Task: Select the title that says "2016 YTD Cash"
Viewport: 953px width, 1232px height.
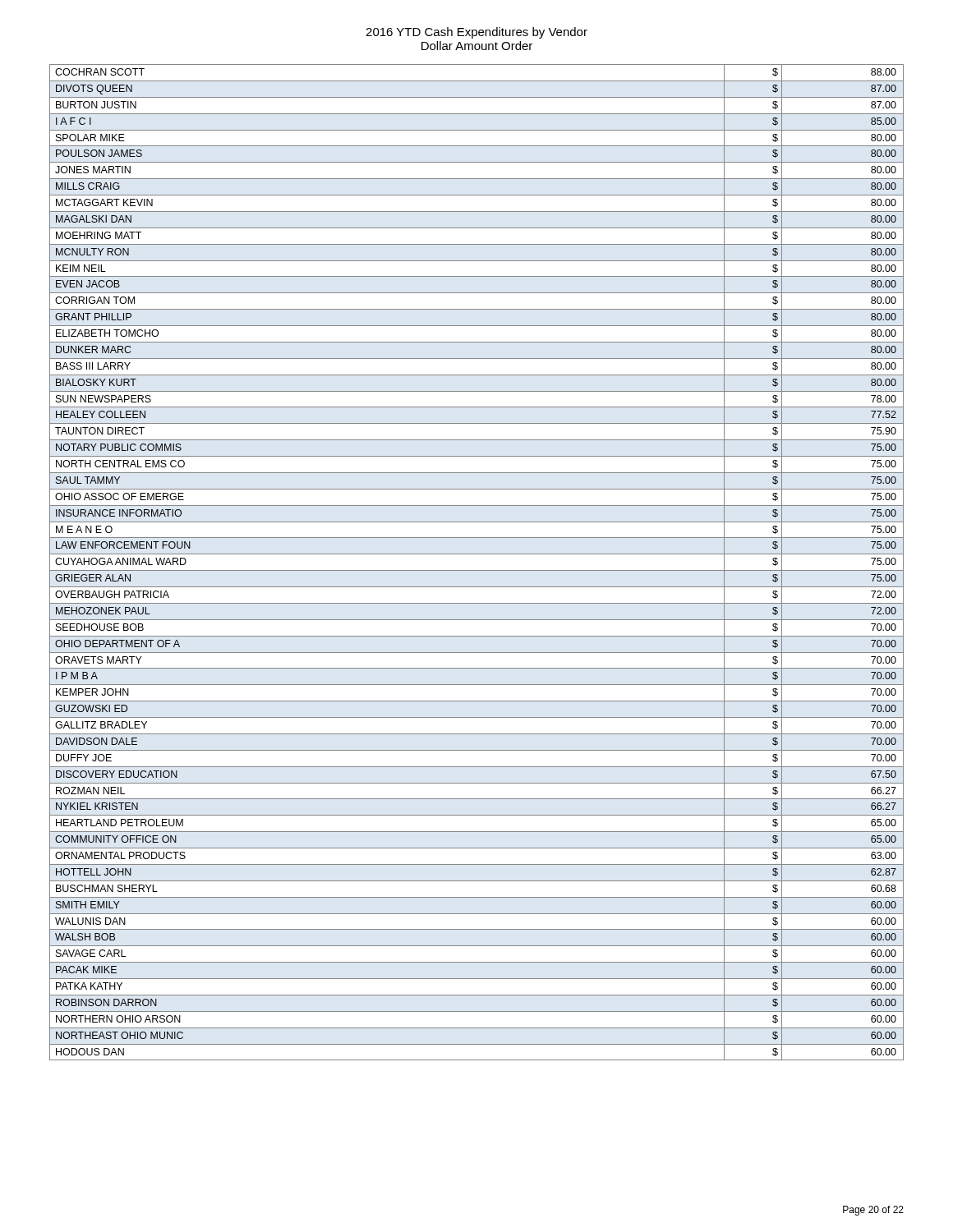Action: point(476,39)
